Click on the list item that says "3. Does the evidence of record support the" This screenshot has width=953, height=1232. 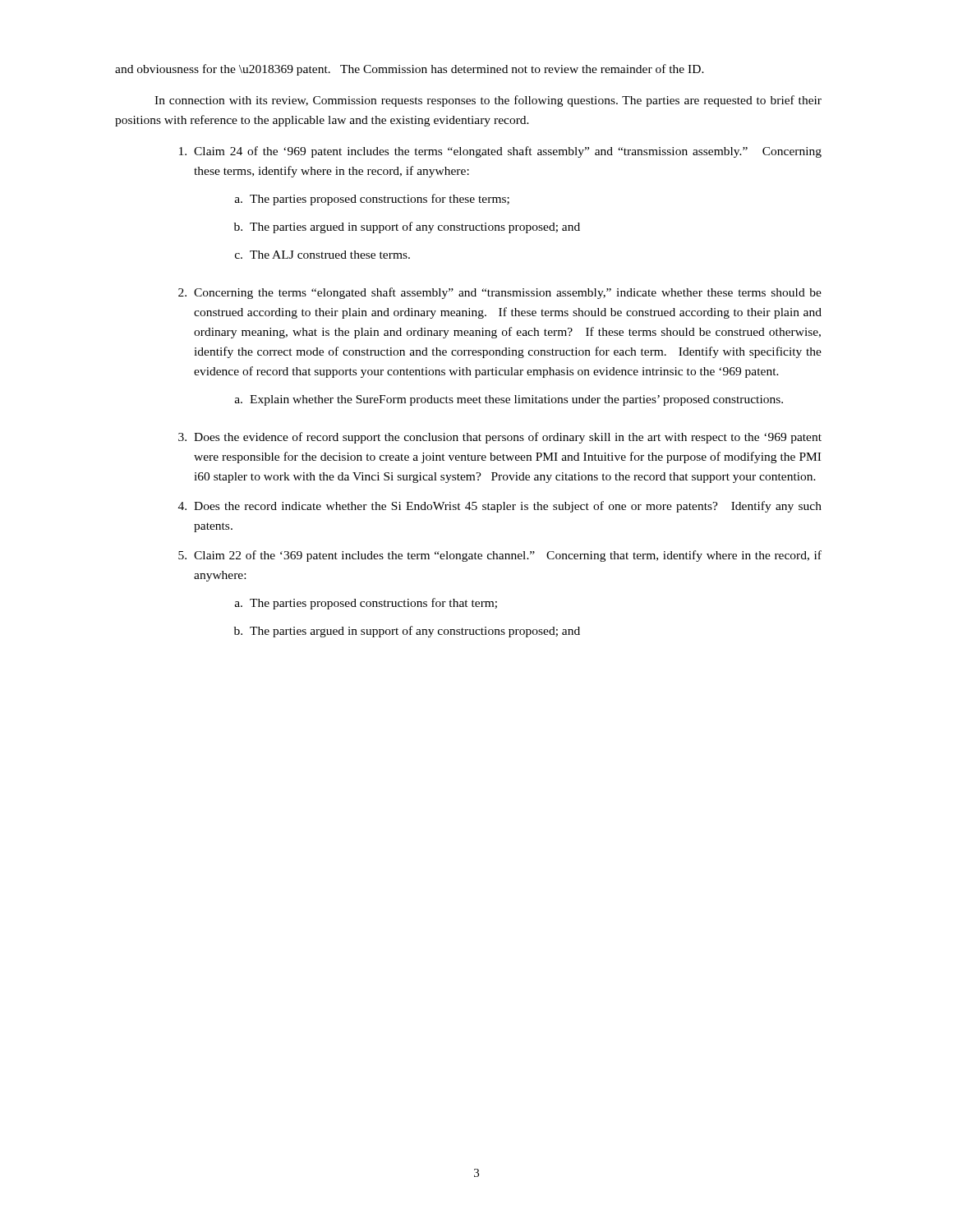[x=491, y=457]
